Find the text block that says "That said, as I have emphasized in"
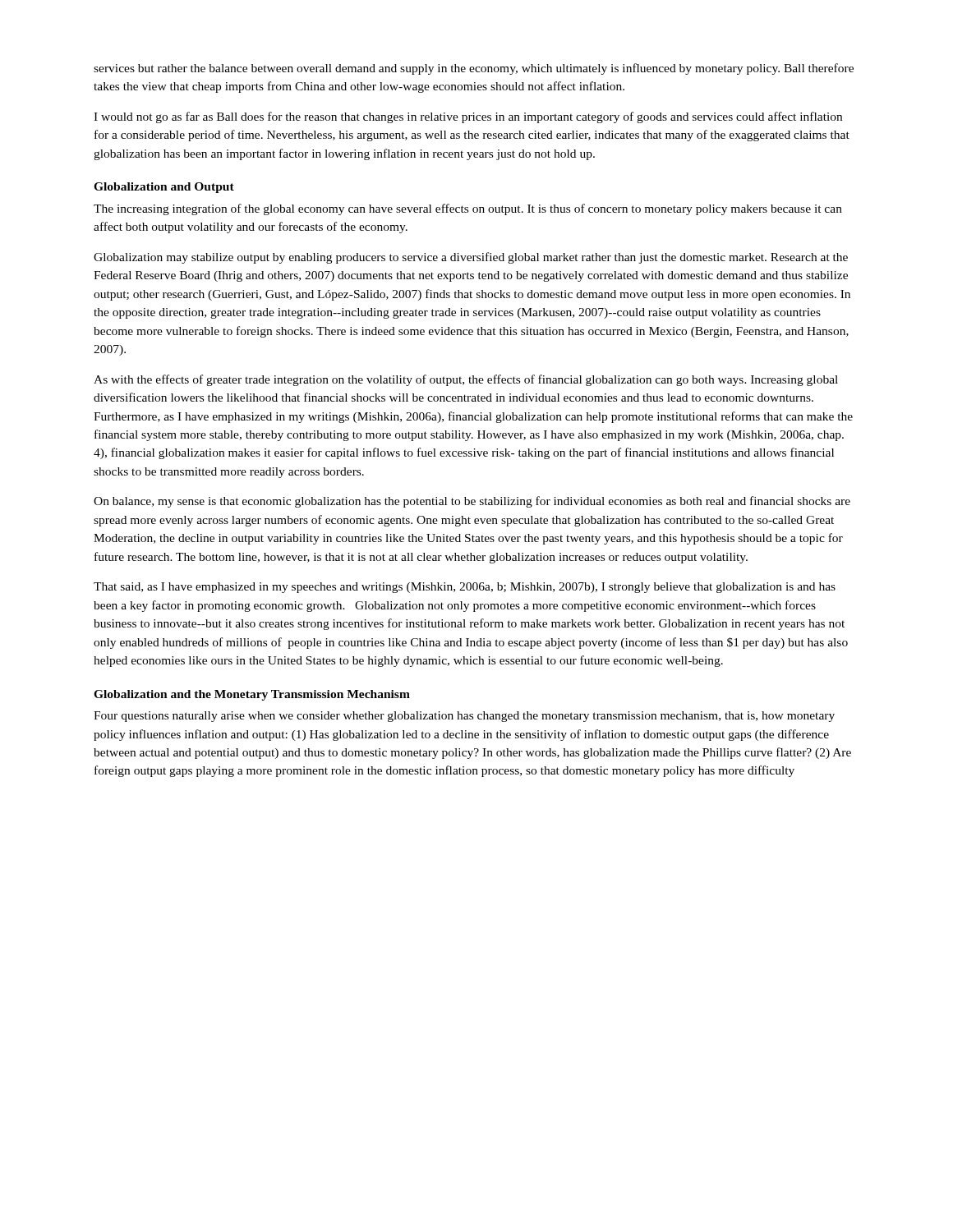Screen dimensions: 1232x953 (x=471, y=623)
